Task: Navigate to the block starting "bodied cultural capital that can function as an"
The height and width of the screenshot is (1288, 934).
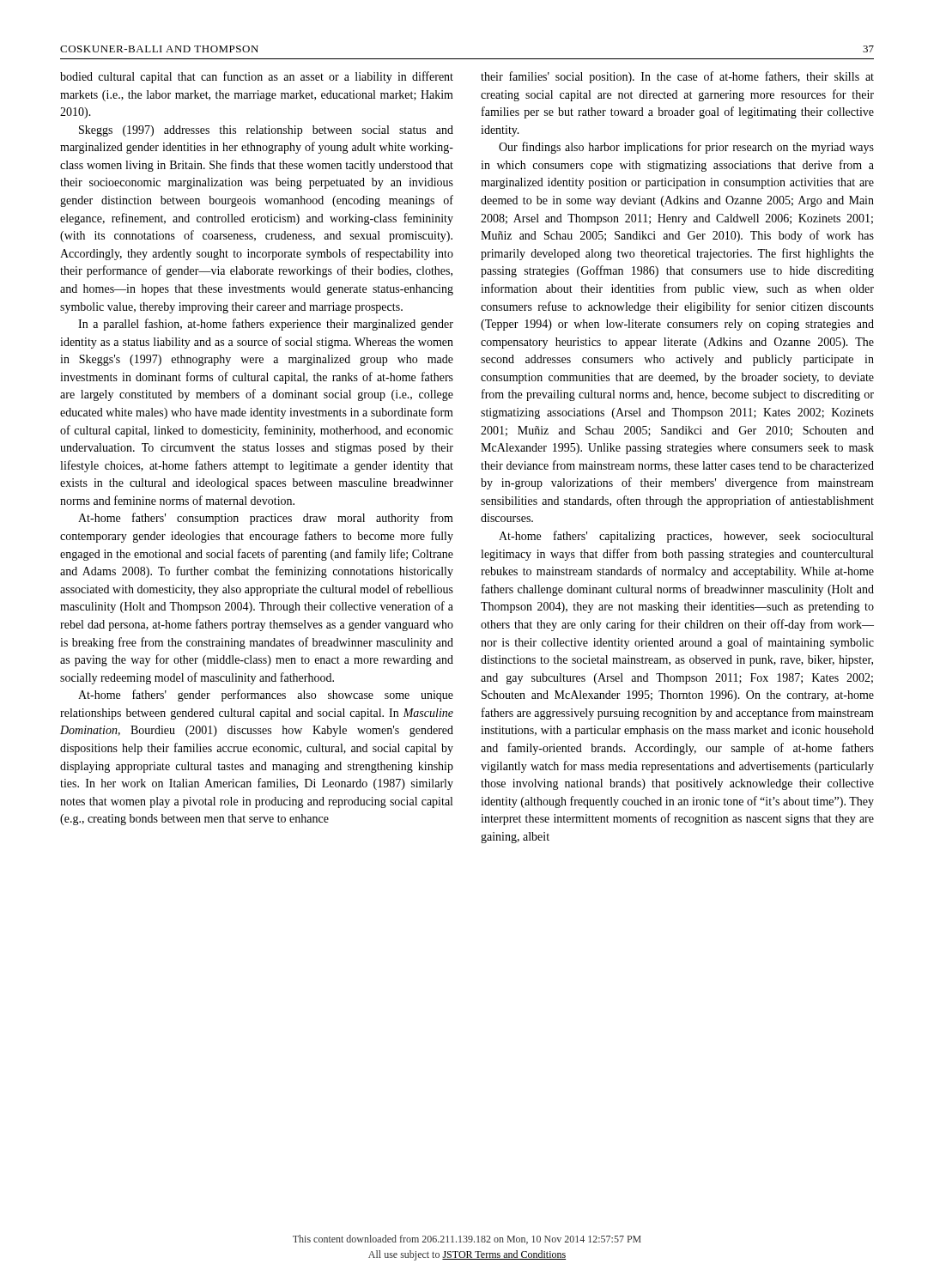Action: pos(257,449)
